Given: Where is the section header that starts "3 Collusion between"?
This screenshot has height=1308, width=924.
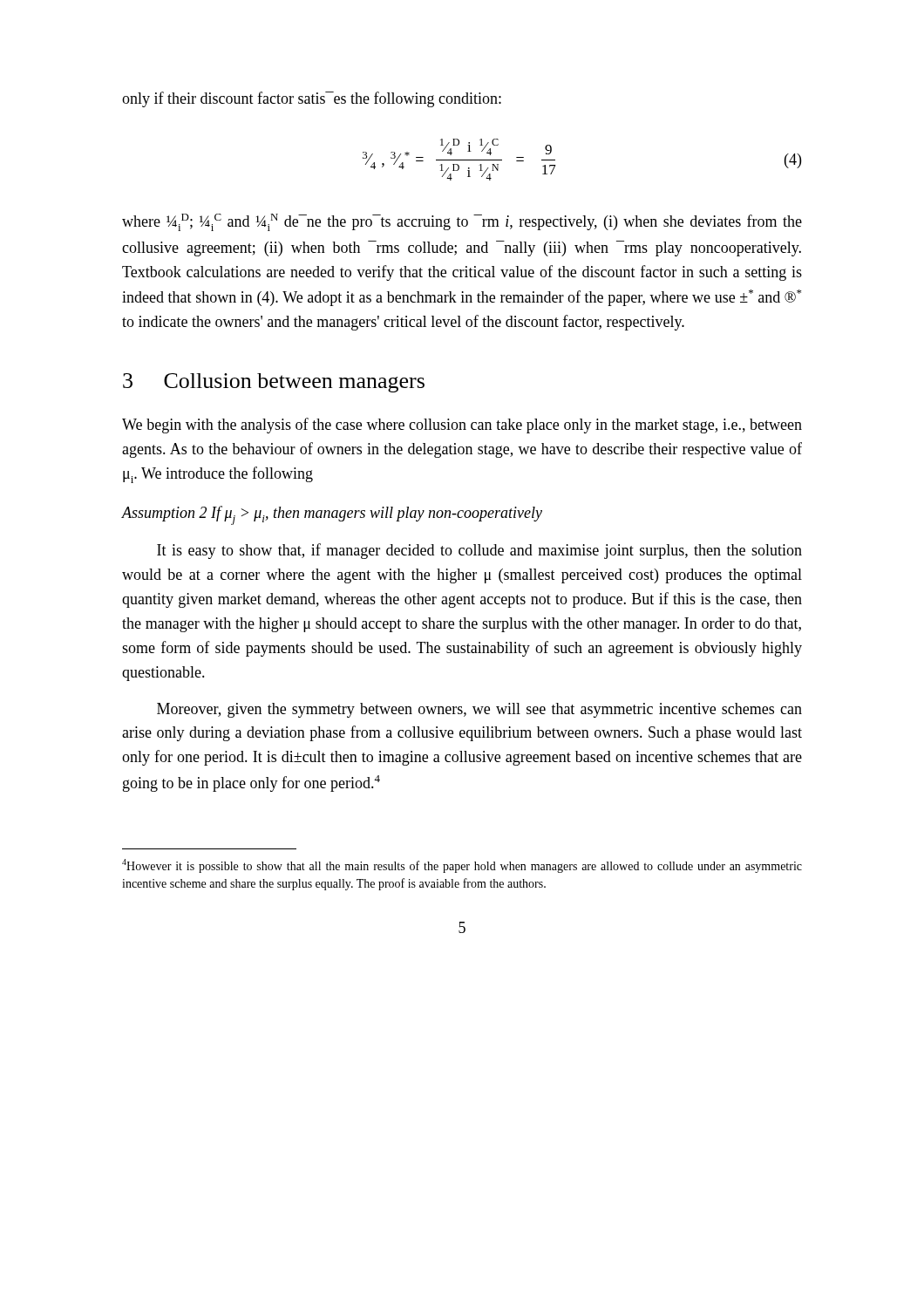Looking at the screenshot, I should tap(274, 381).
